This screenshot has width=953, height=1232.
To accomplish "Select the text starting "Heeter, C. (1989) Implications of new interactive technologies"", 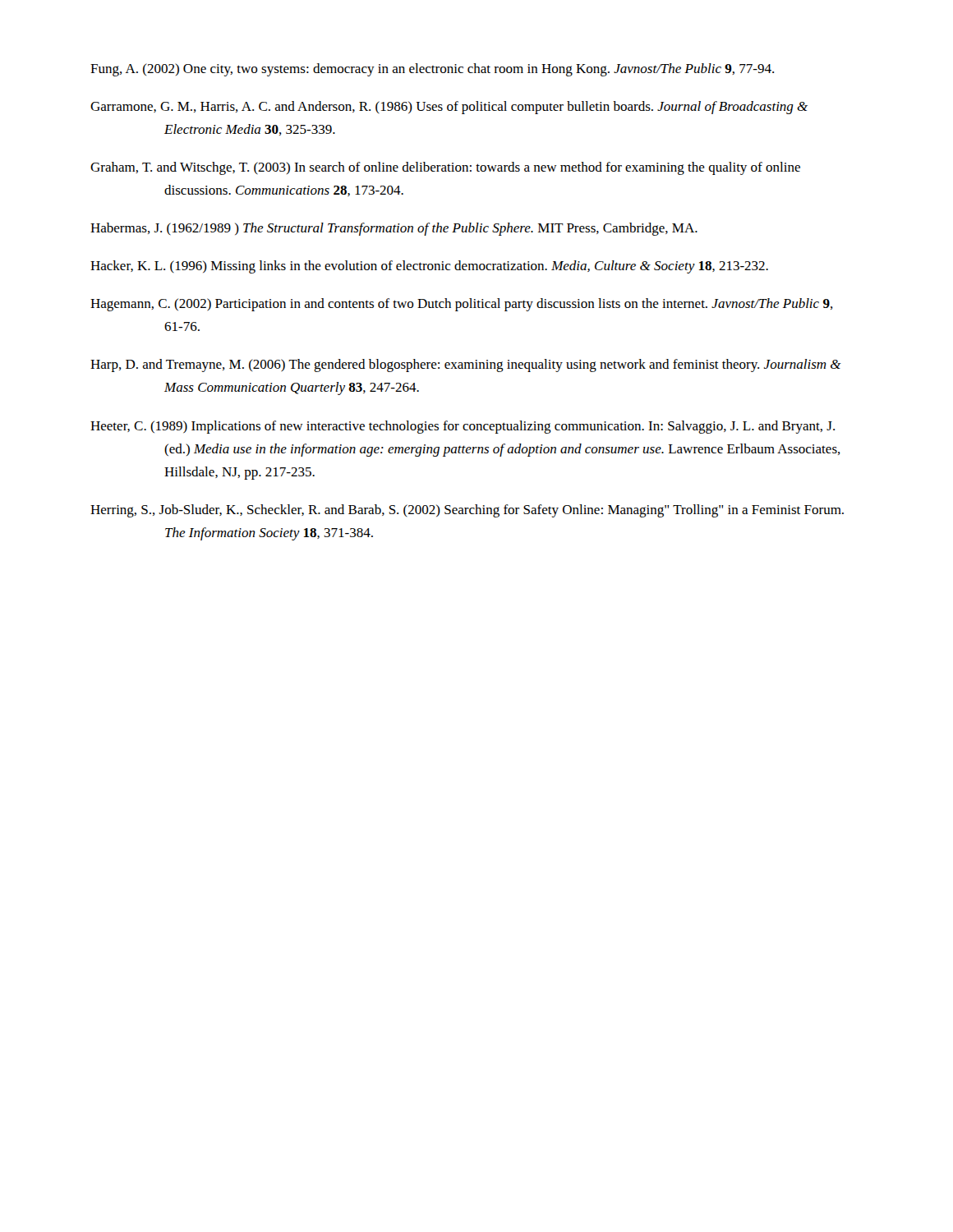I will 465,449.
